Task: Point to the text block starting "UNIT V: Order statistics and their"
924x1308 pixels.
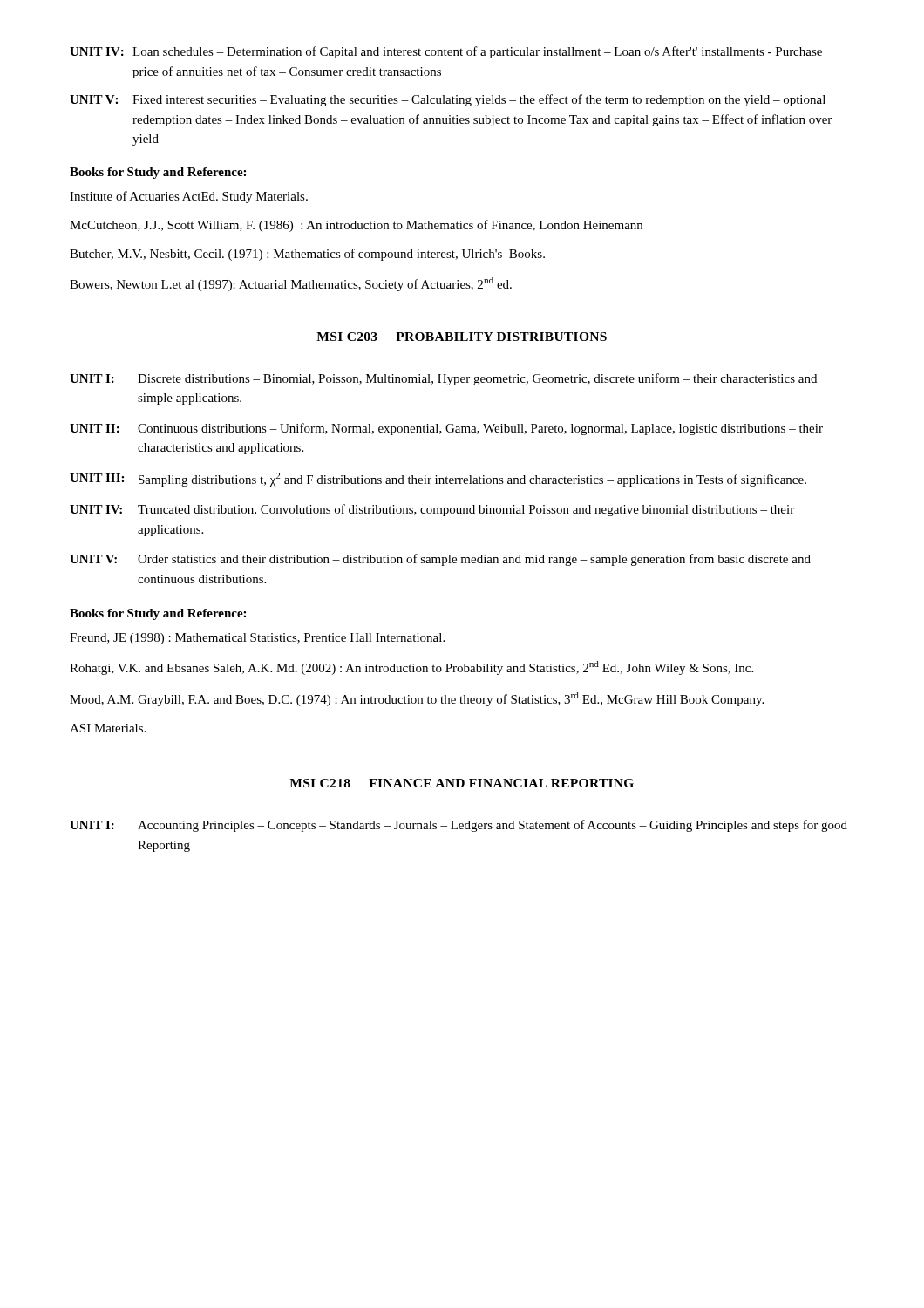Action: click(462, 569)
